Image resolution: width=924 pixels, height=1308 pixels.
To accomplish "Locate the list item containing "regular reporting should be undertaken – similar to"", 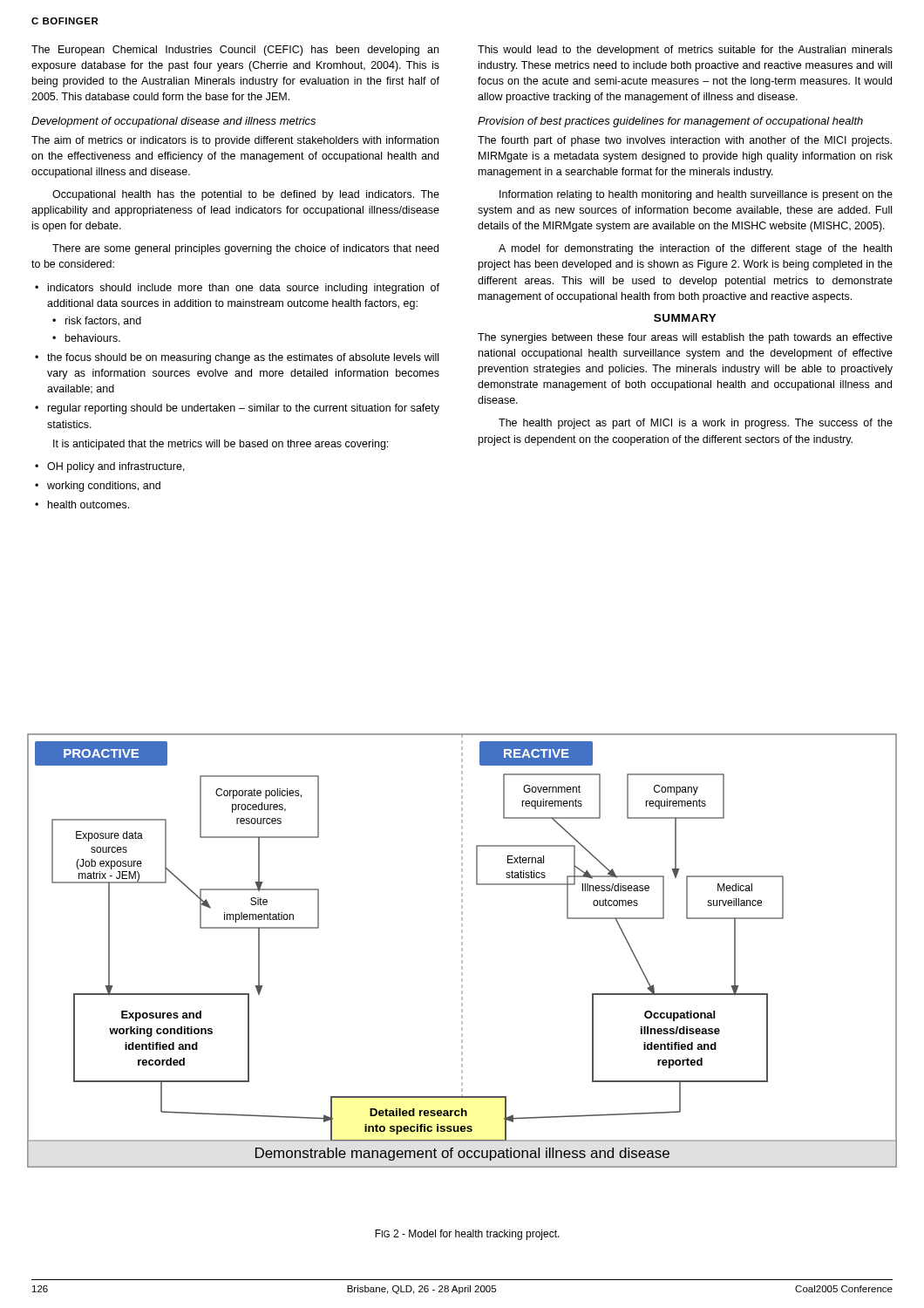I will [243, 416].
